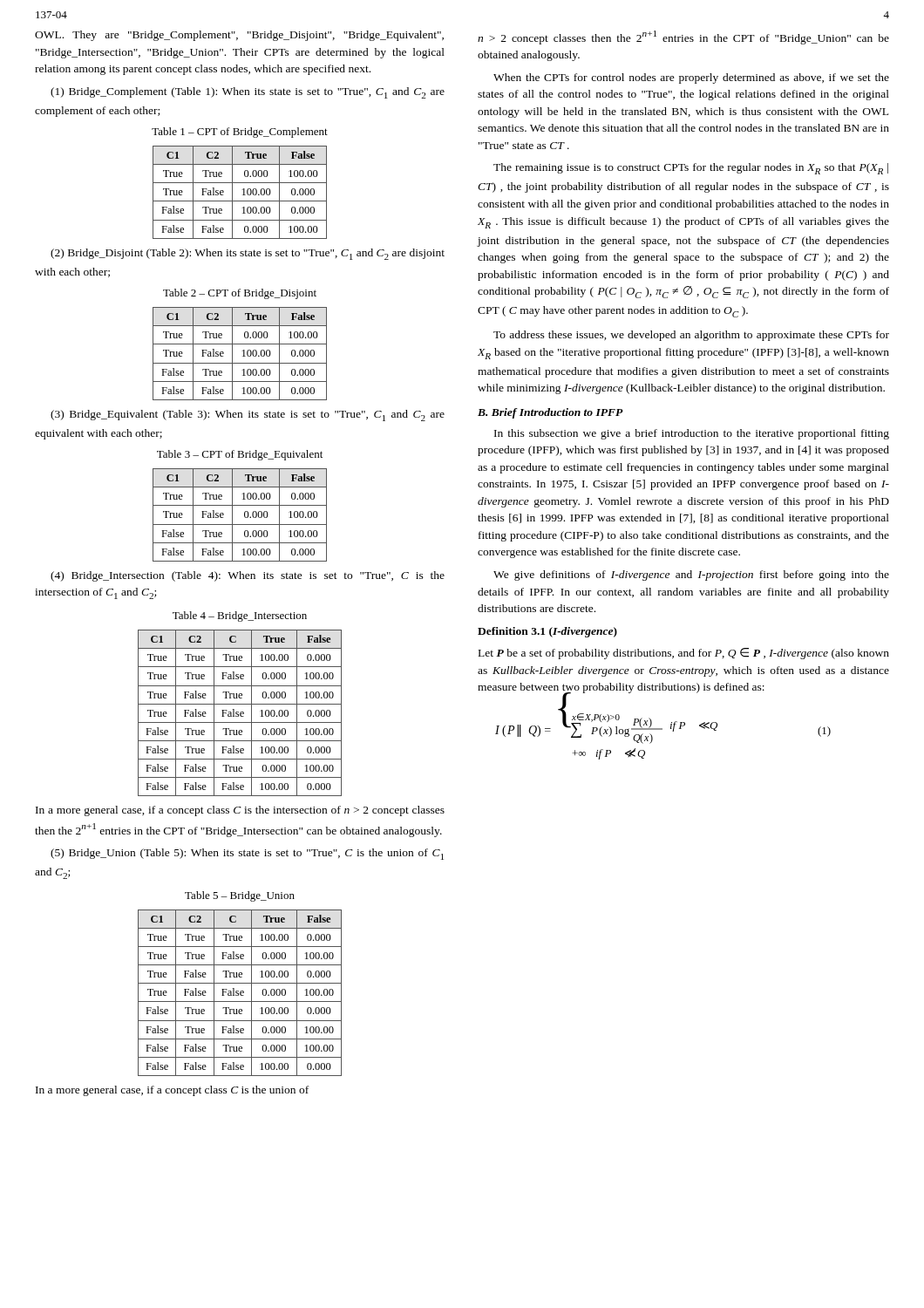Locate the text "Table 3 – CPT of Bridge_Equivalent"
This screenshot has height=1308, width=924.
240,455
